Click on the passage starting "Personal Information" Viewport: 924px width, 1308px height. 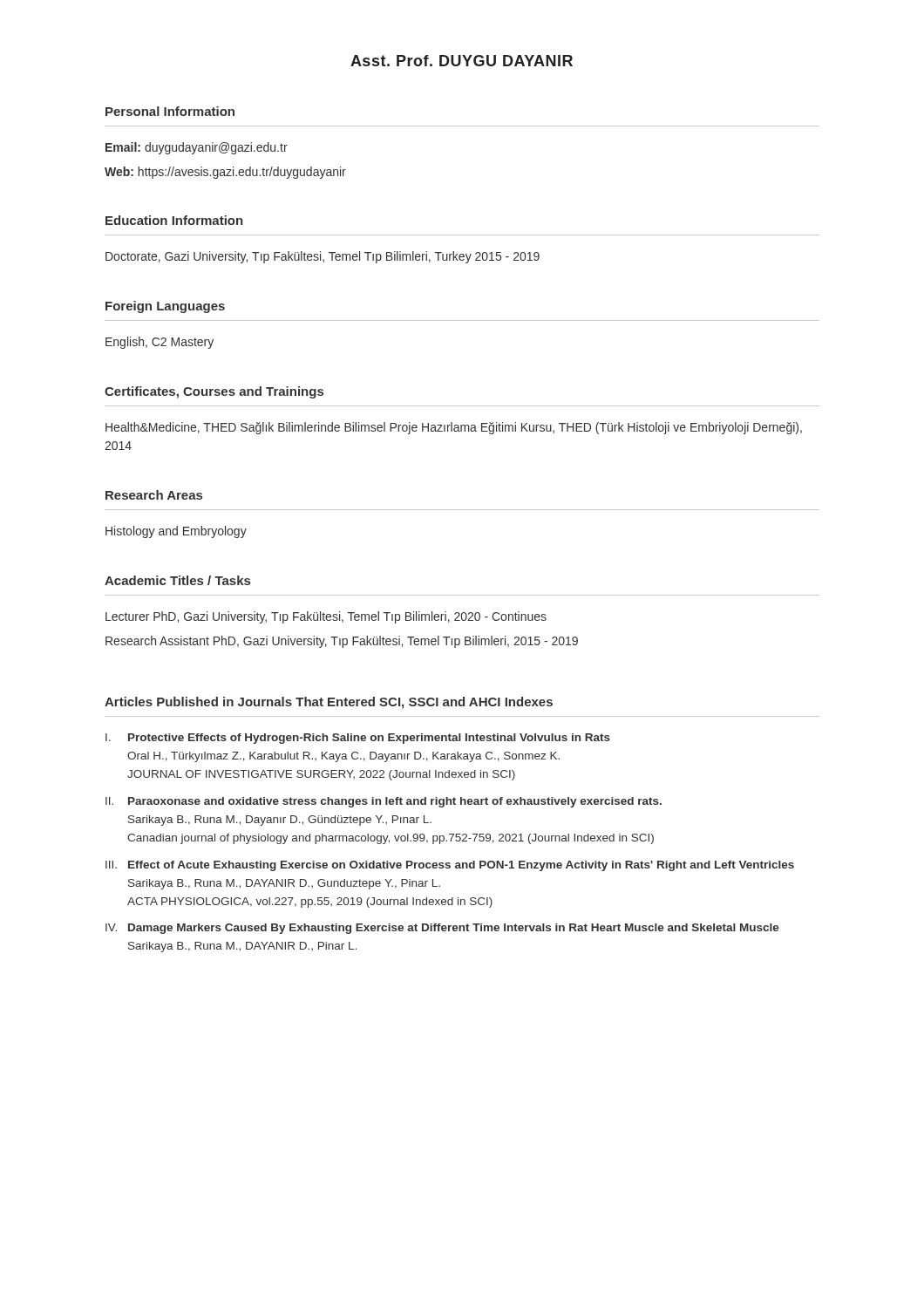pos(170,111)
